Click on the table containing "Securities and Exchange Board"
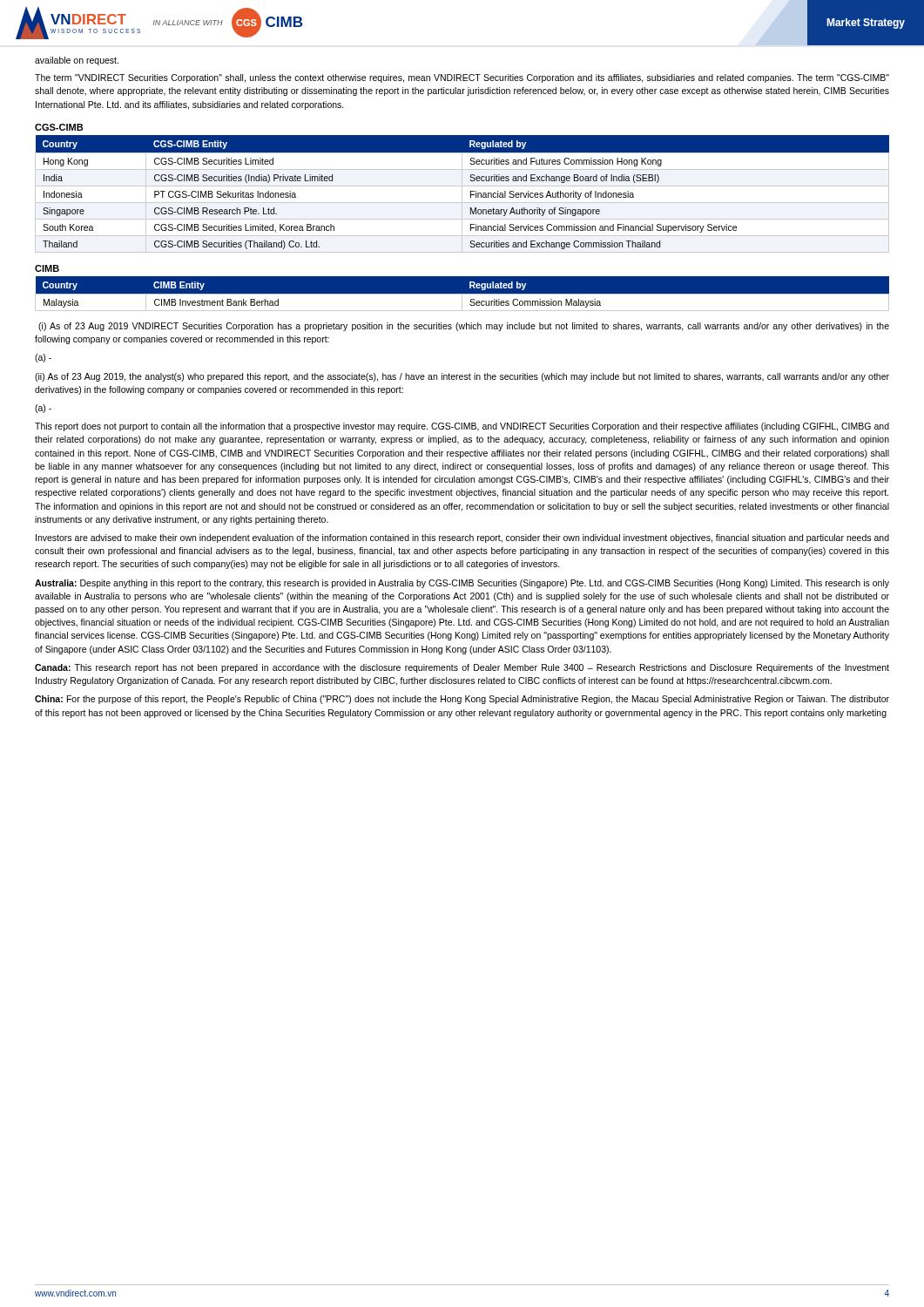924x1307 pixels. tap(462, 194)
